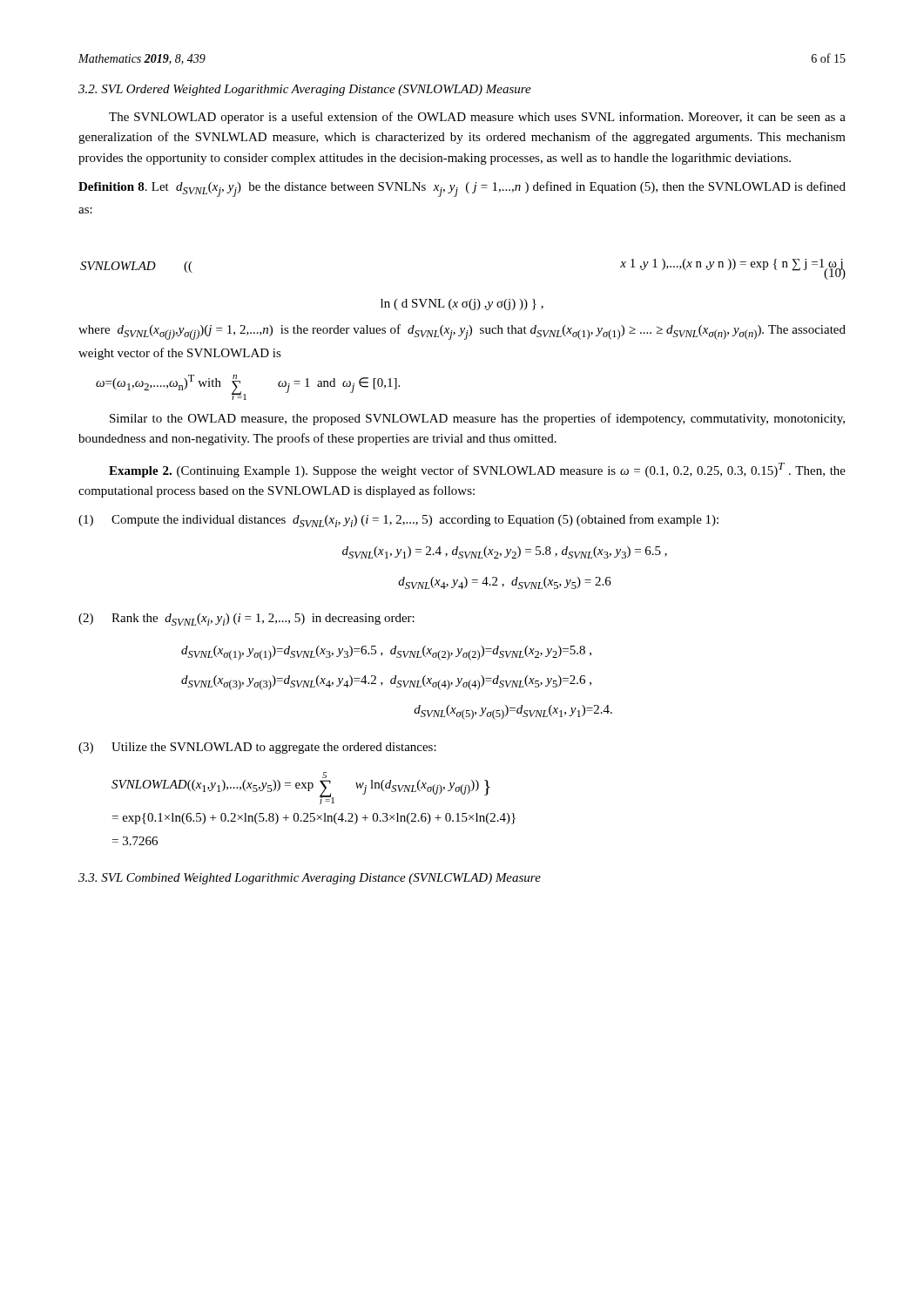Viewport: 924px width, 1307px height.
Task: Click the passage that begins "(3) Utilize the SVNLOWLAD to aggregate the ordered"
Action: (462, 794)
